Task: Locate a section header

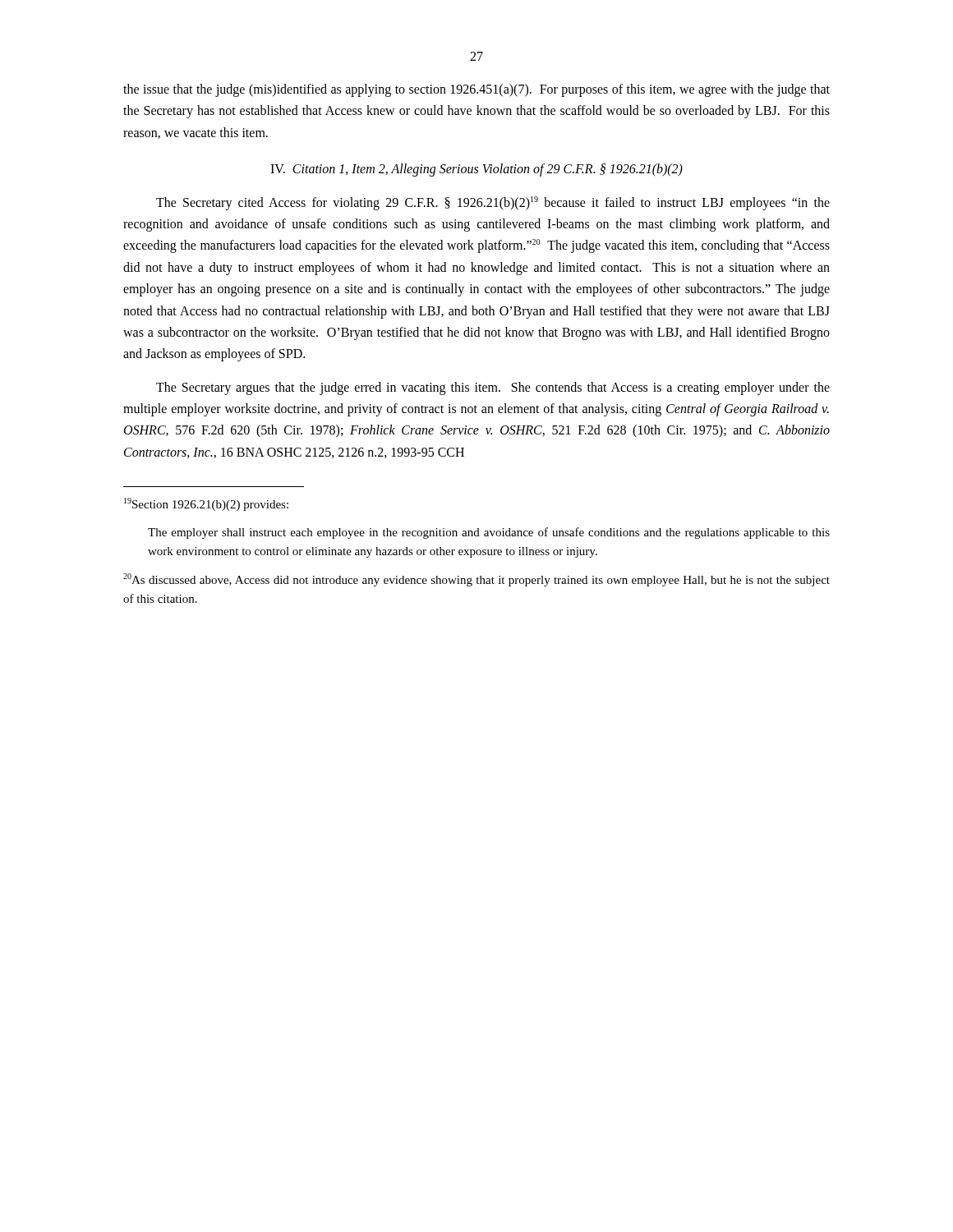Action: (x=476, y=169)
